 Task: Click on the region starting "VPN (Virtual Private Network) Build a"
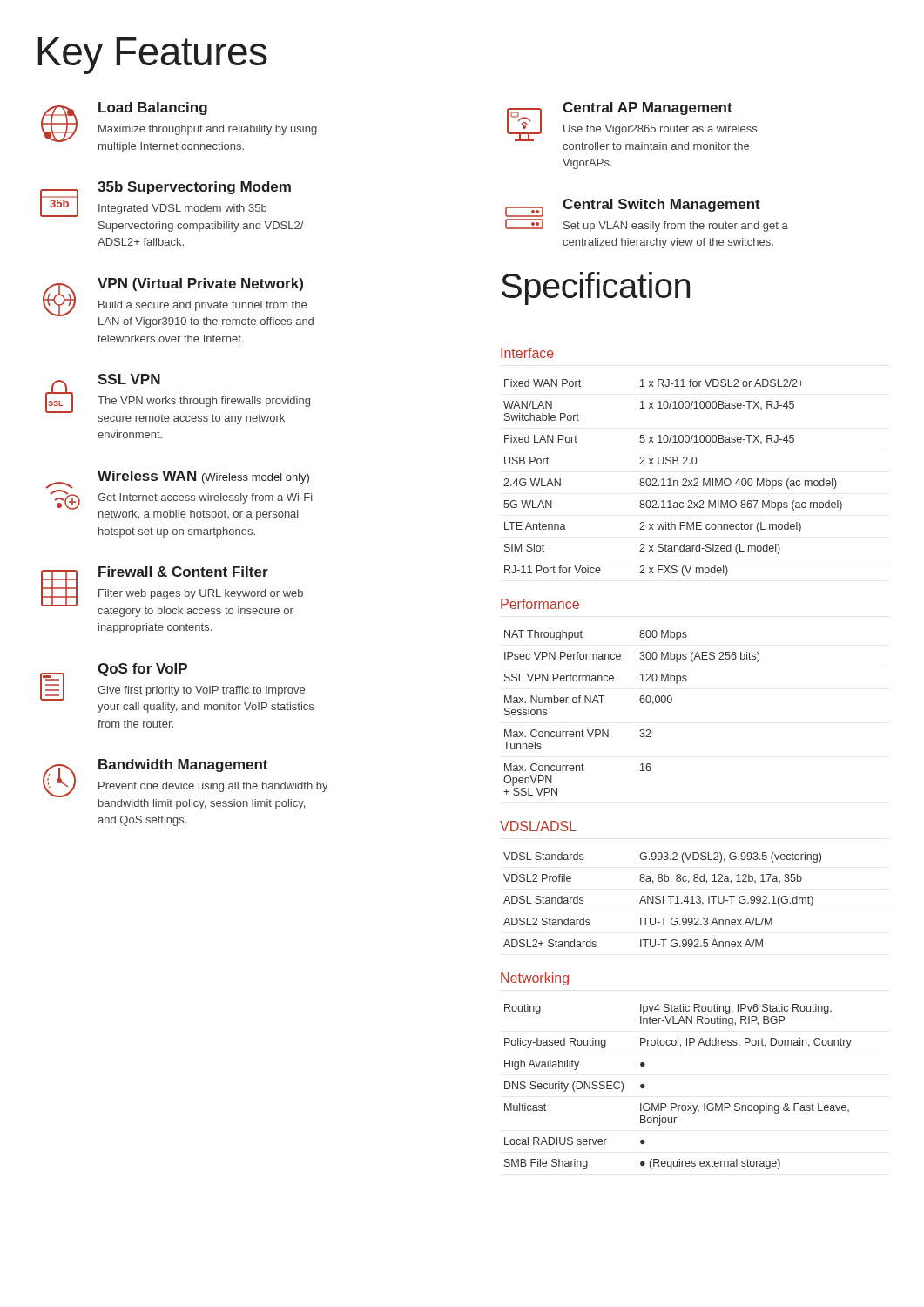coord(175,311)
